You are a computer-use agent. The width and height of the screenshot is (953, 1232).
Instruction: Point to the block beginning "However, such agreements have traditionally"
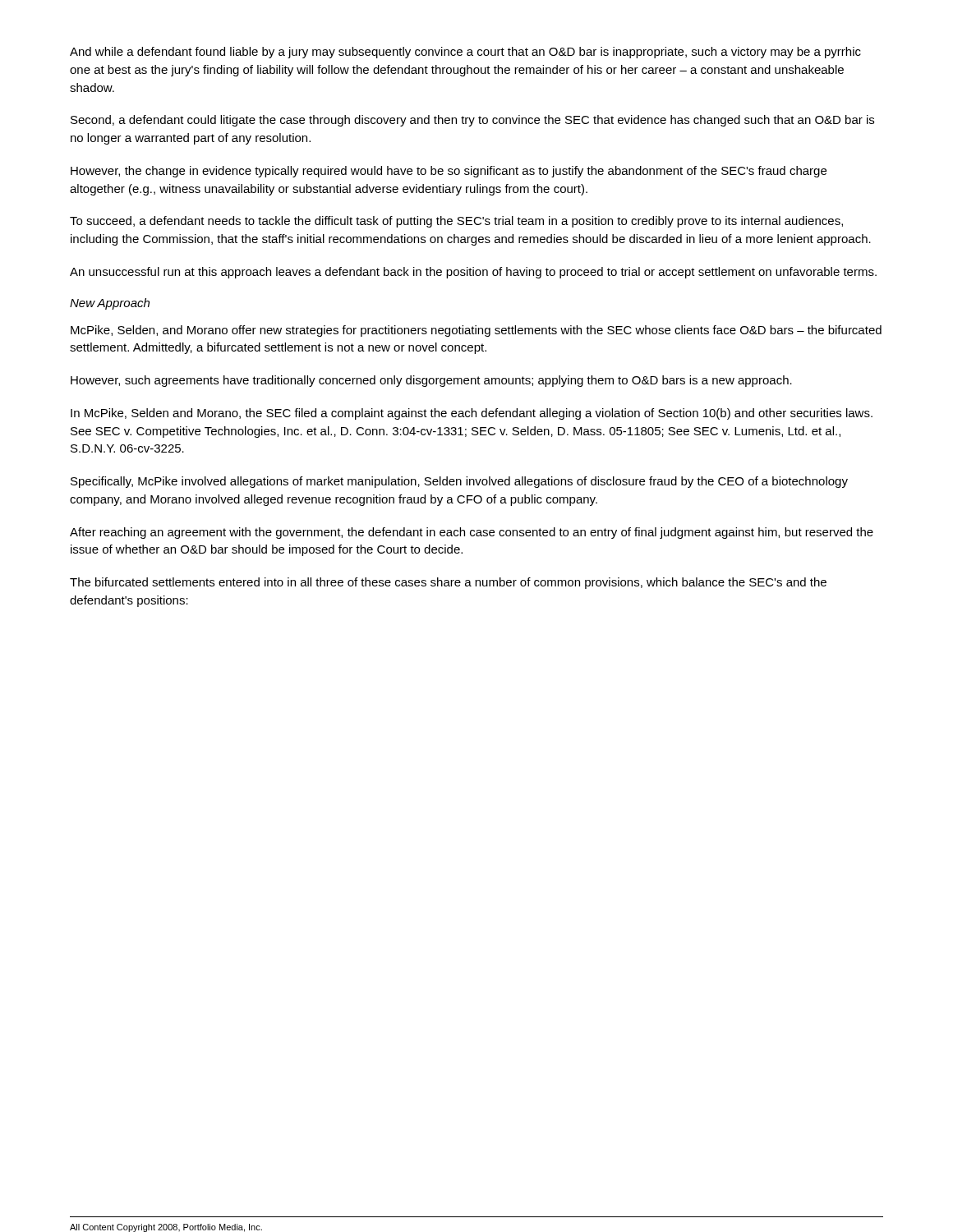pyautogui.click(x=431, y=380)
